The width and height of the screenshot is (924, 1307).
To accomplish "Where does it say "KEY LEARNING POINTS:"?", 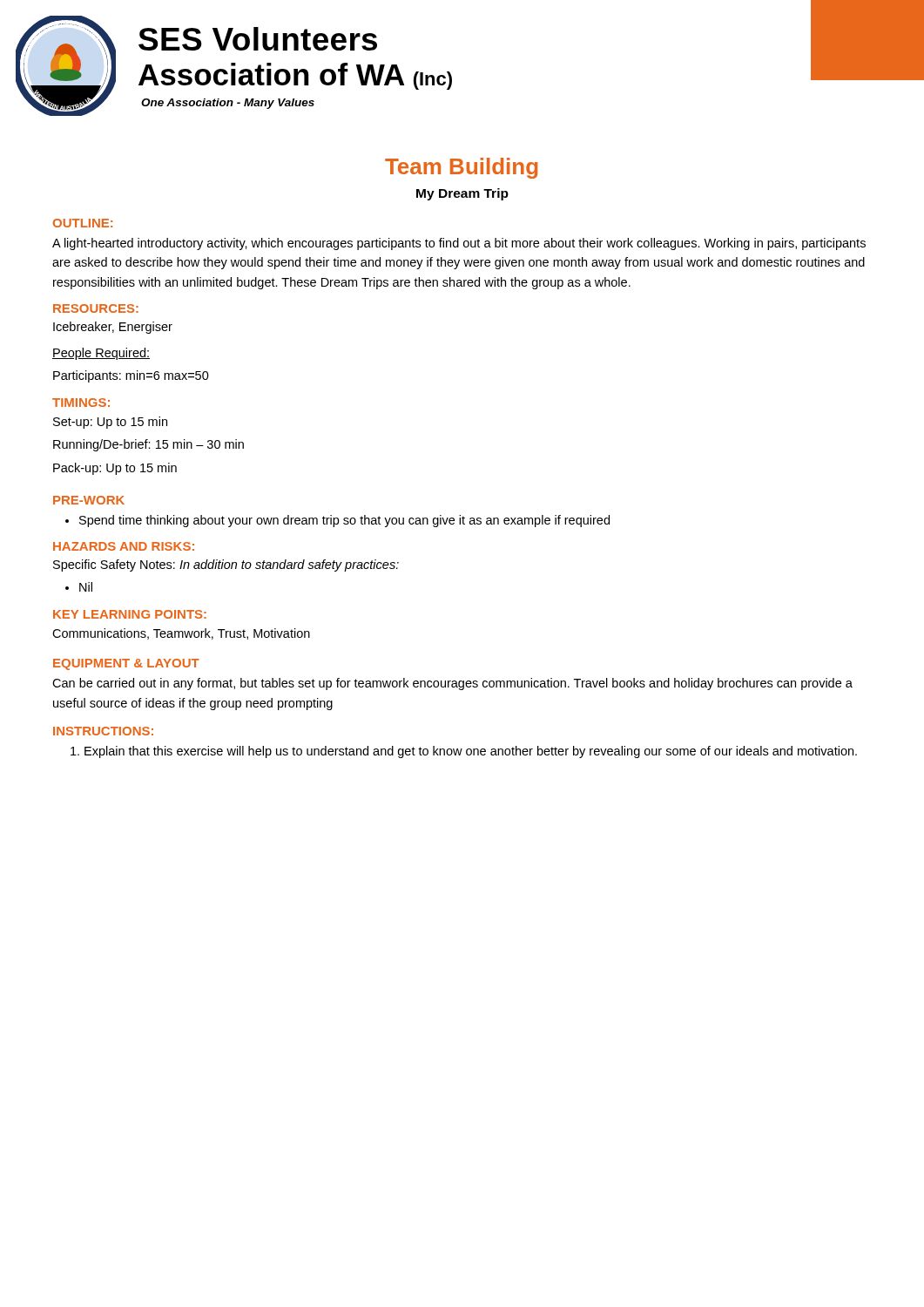I will coord(130,614).
